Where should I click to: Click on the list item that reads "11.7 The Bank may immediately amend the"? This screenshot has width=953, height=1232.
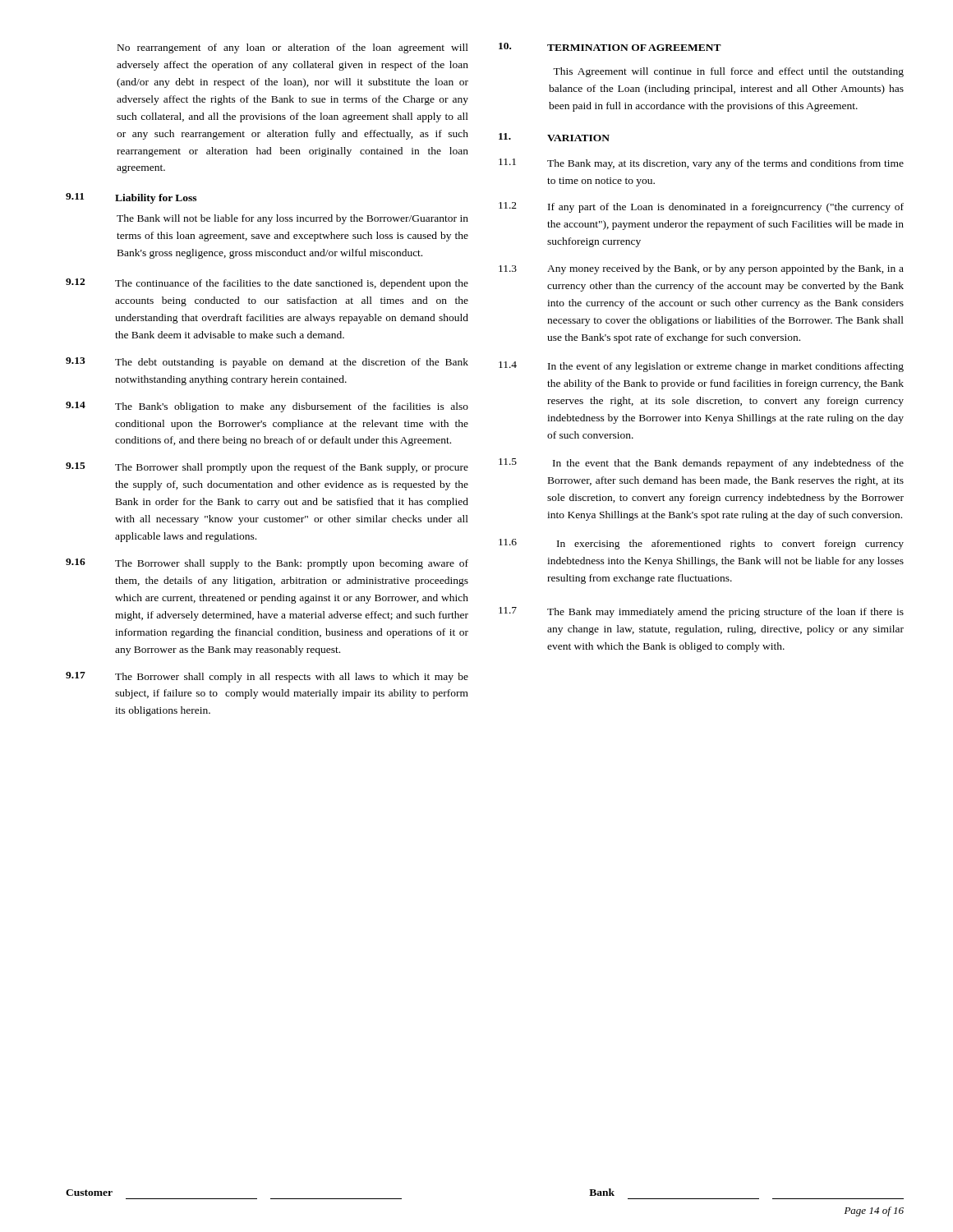(701, 629)
